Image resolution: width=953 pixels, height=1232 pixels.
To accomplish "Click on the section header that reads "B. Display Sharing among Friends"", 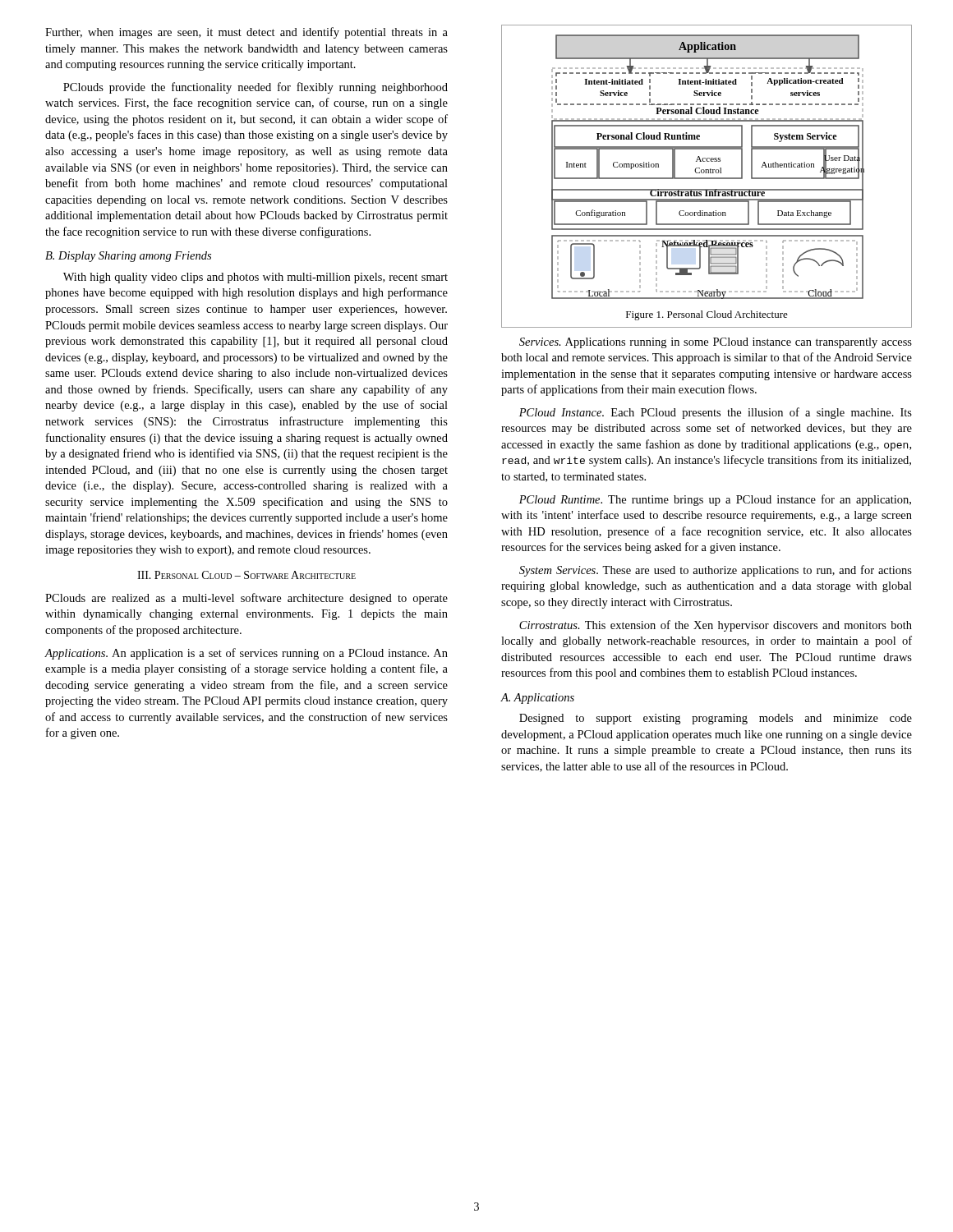I will pos(128,257).
